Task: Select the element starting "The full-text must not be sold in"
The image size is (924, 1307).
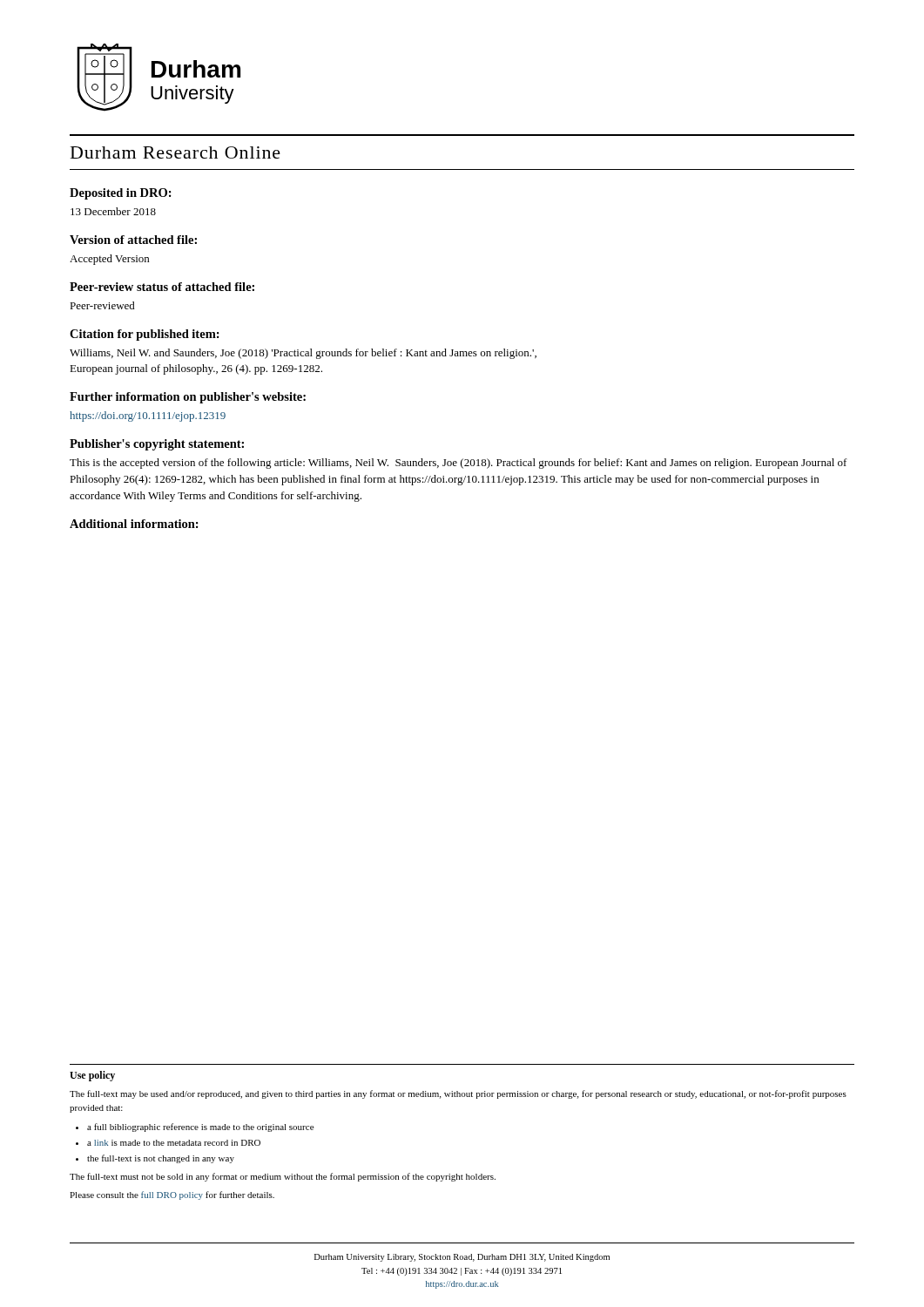Action: point(283,1176)
